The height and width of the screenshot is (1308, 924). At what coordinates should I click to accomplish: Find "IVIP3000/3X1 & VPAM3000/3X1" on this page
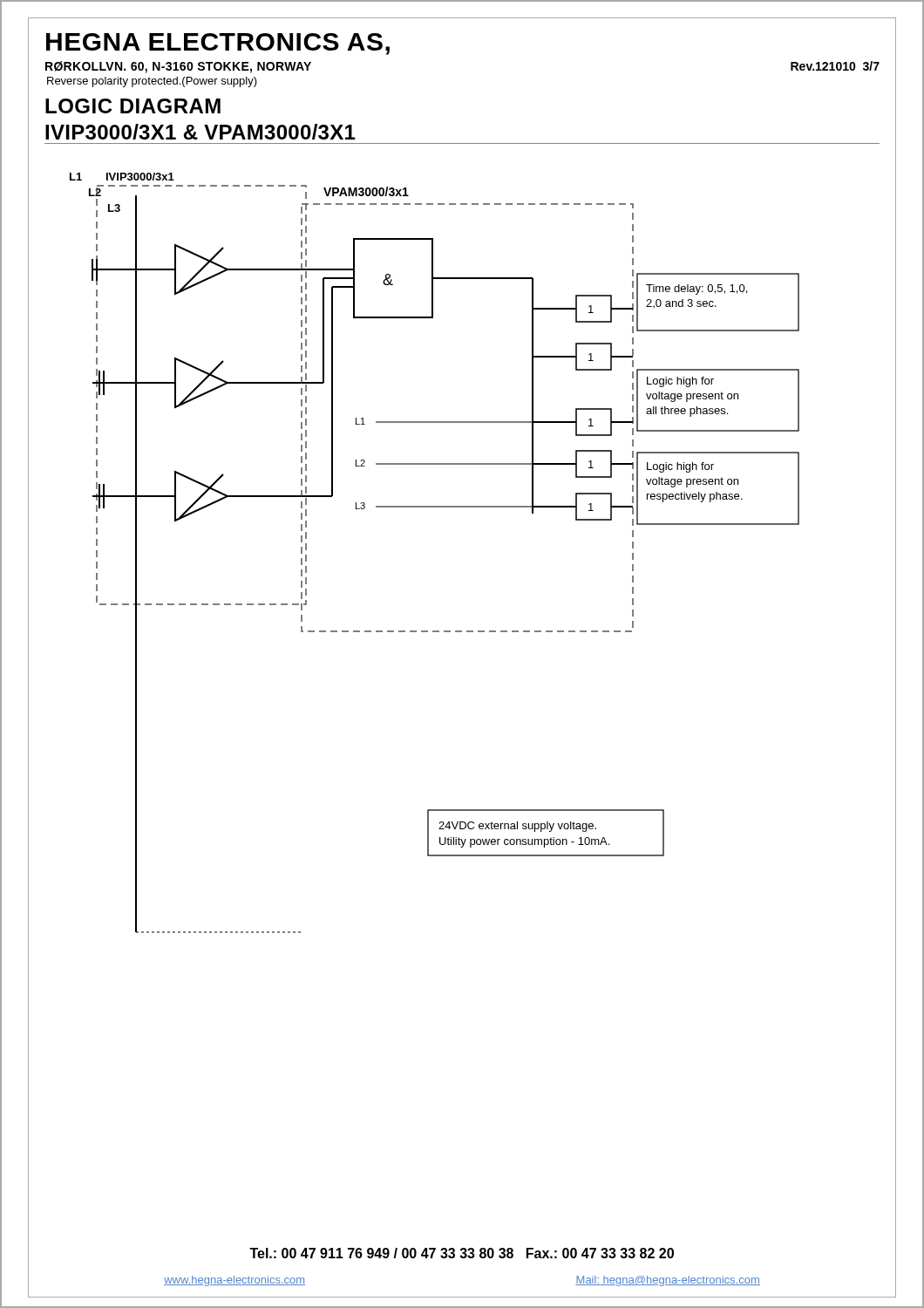pyautogui.click(x=200, y=132)
